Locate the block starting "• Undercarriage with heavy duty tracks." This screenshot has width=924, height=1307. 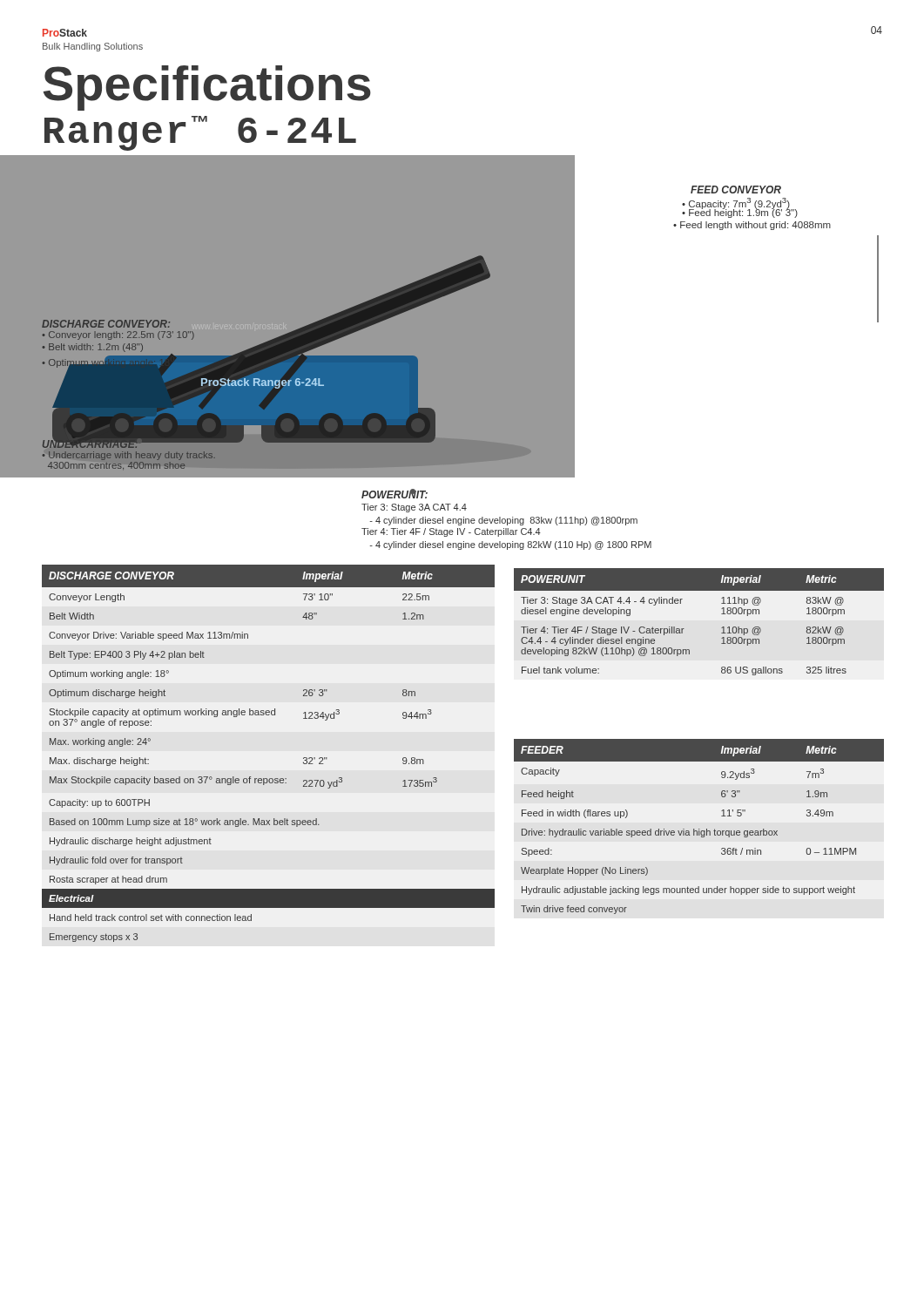[129, 460]
